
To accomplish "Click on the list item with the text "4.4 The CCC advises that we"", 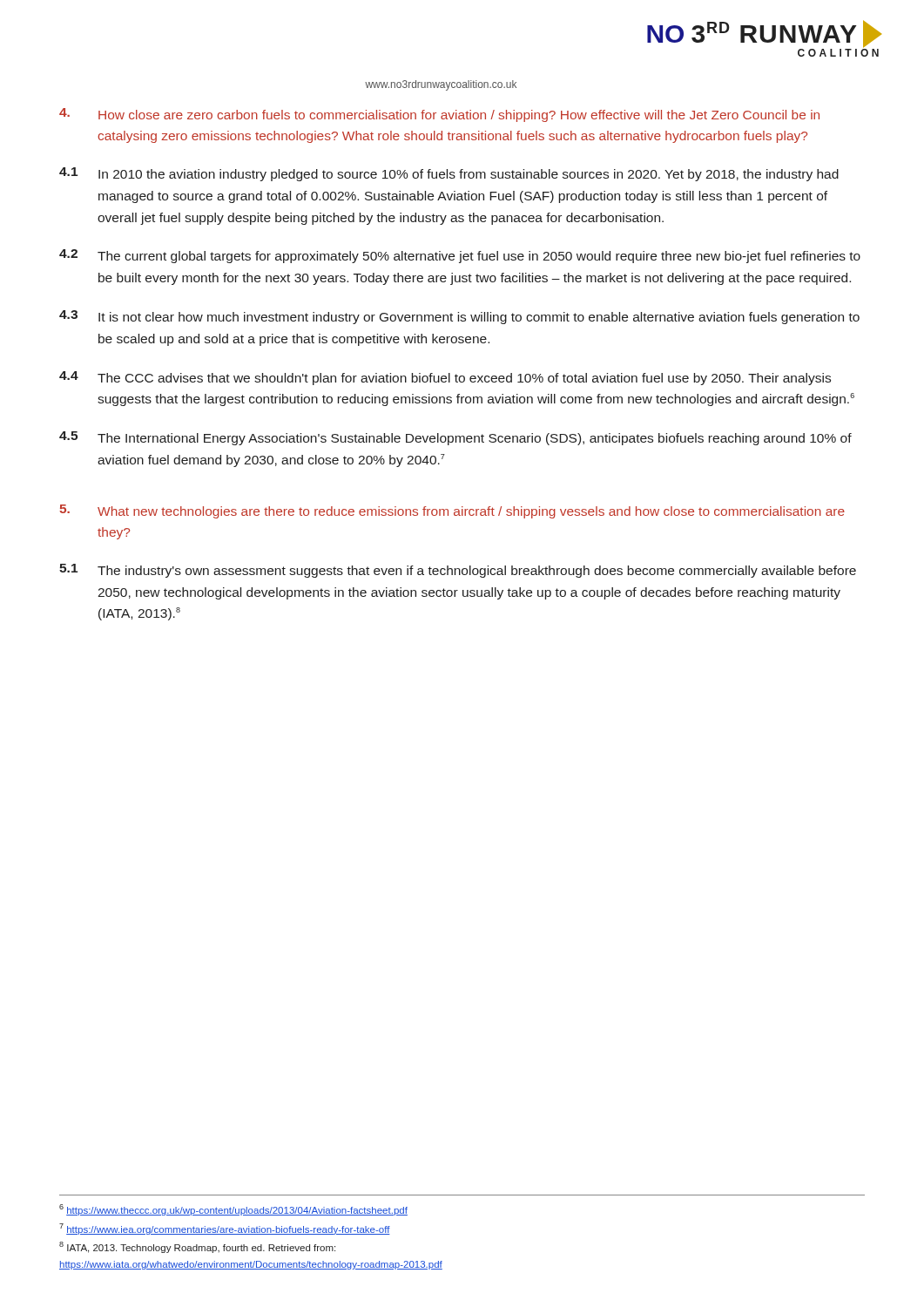I will click(462, 389).
